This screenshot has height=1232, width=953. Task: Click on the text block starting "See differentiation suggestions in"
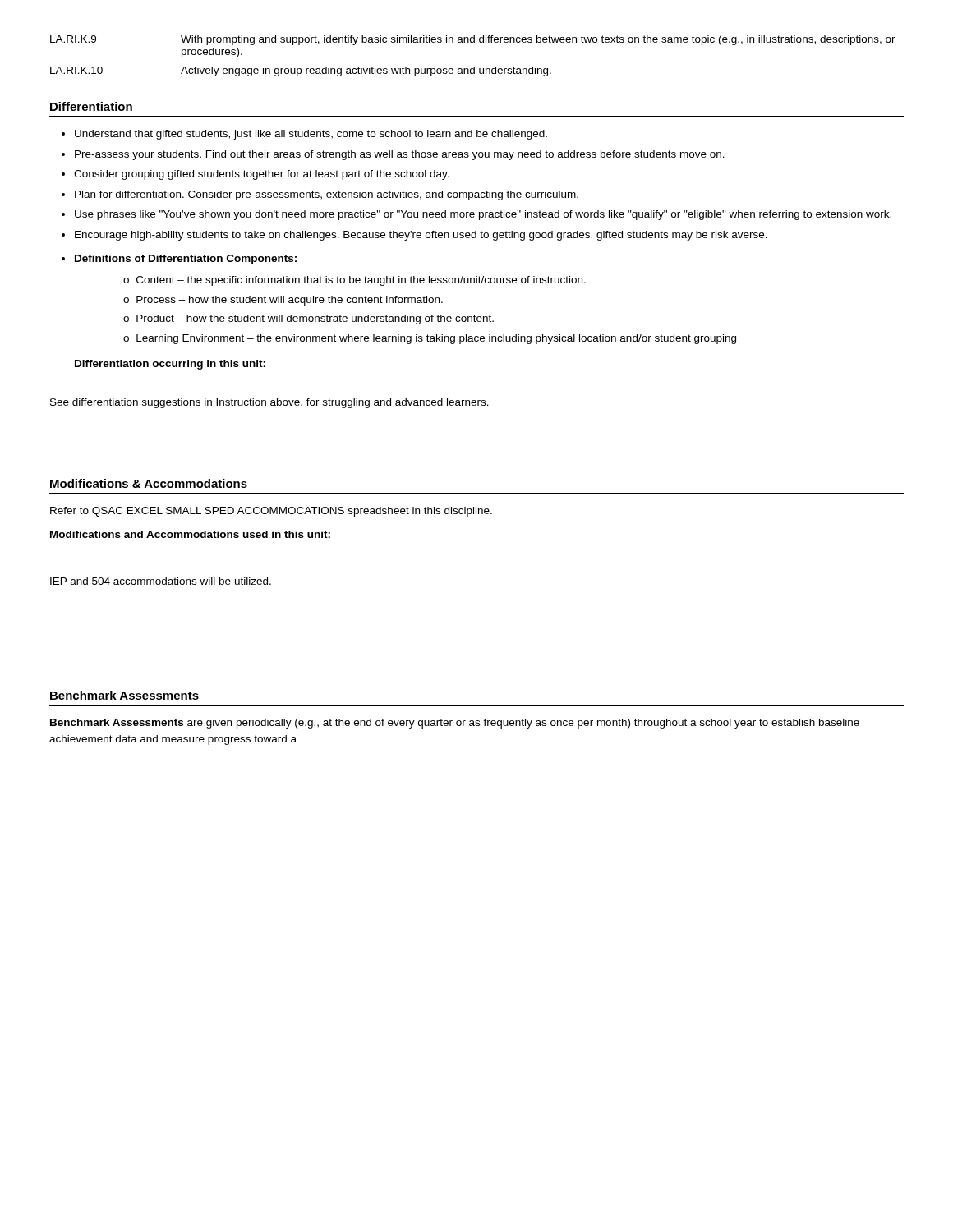point(269,402)
